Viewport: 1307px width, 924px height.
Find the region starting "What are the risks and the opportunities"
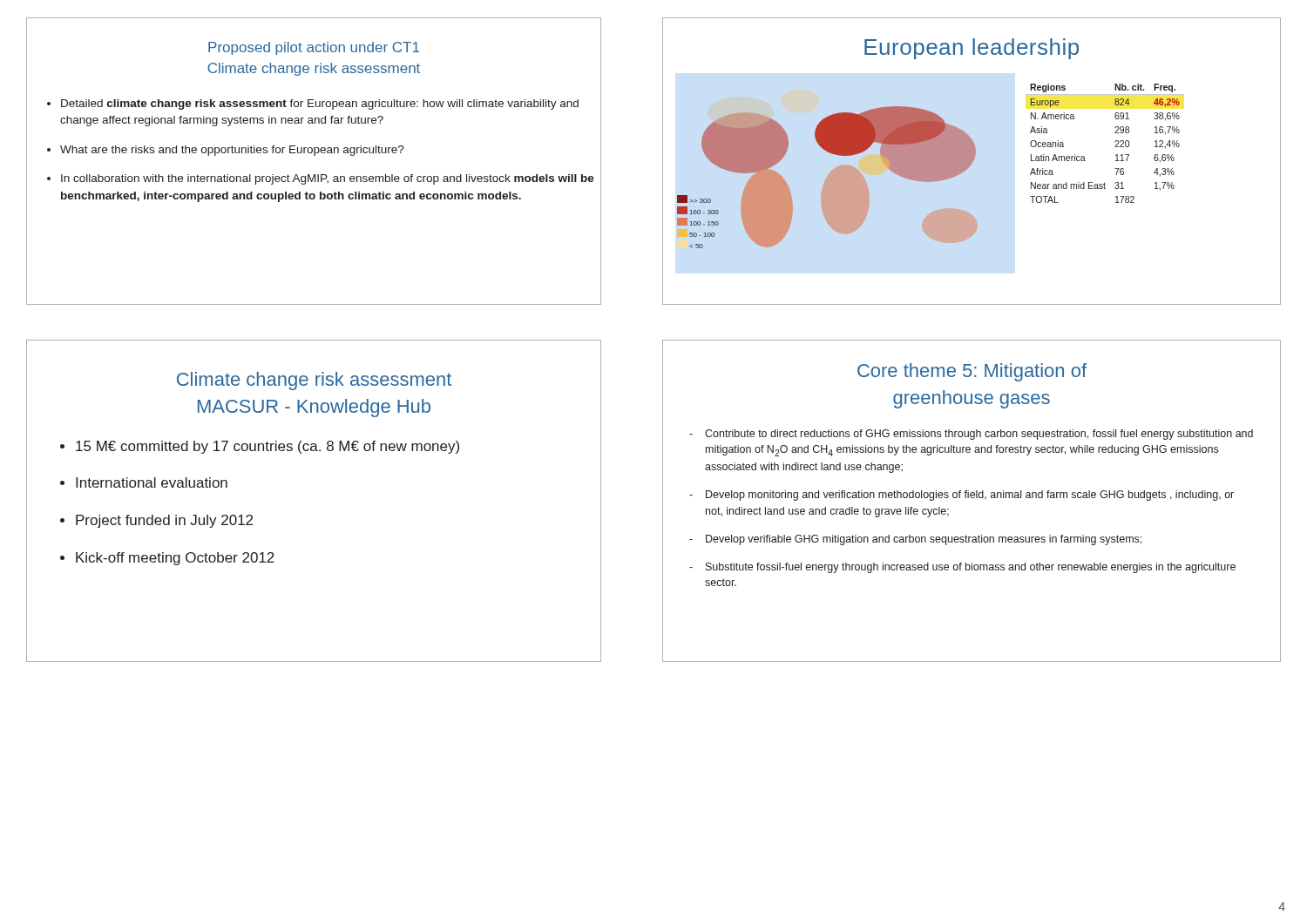click(232, 149)
